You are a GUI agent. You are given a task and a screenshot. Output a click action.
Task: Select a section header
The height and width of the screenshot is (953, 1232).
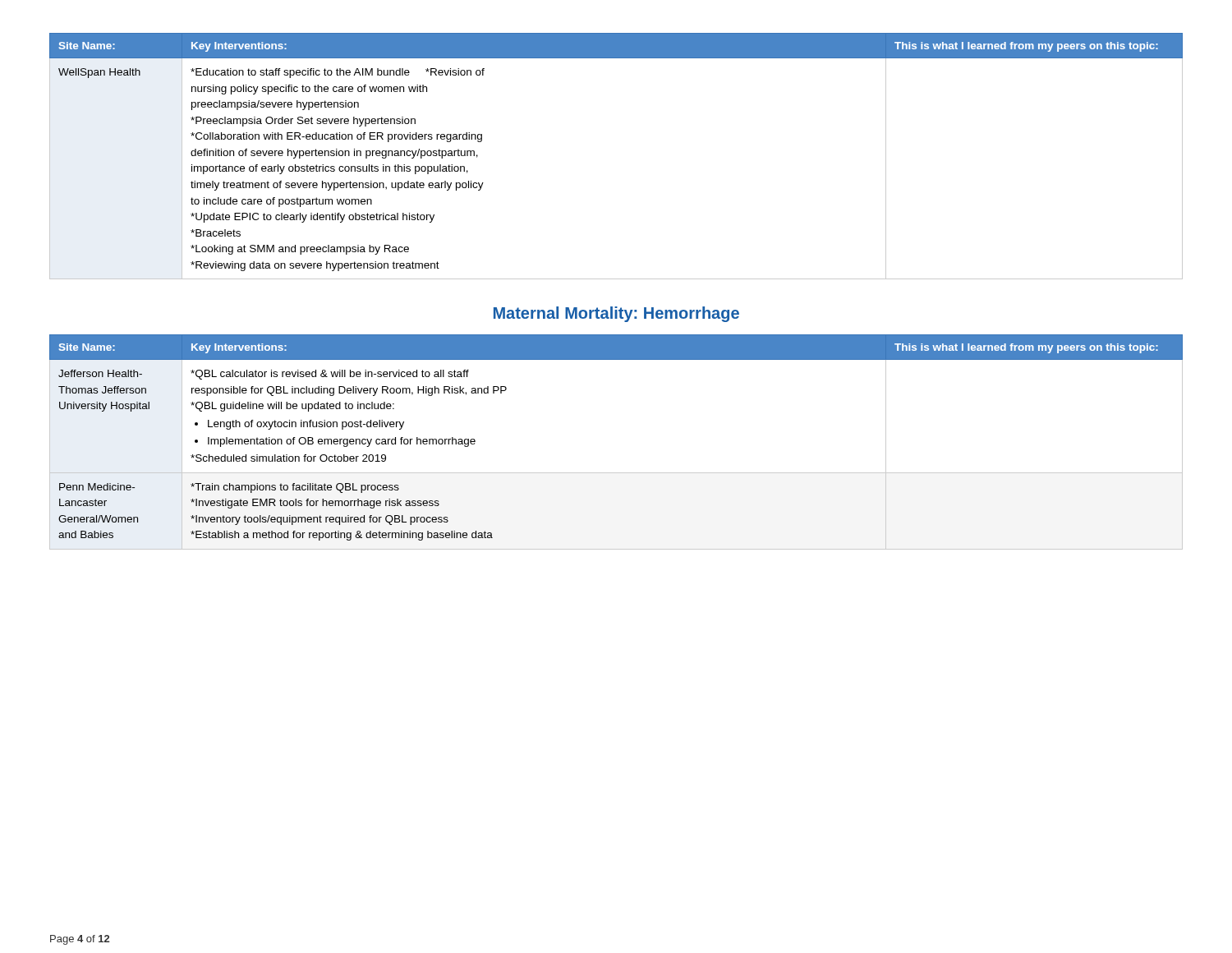tap(616, 314)
